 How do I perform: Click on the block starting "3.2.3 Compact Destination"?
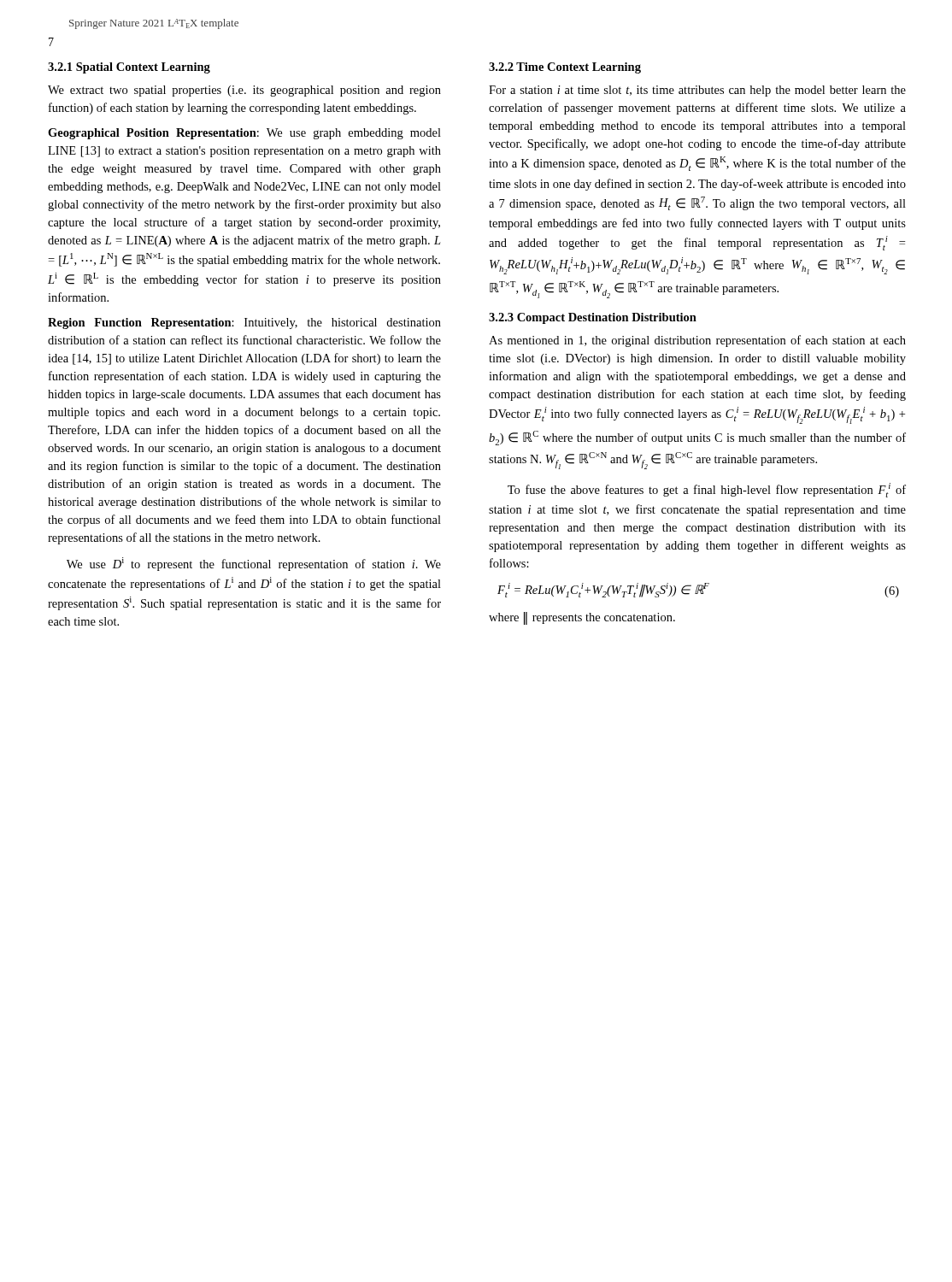(x=593, y=317)
